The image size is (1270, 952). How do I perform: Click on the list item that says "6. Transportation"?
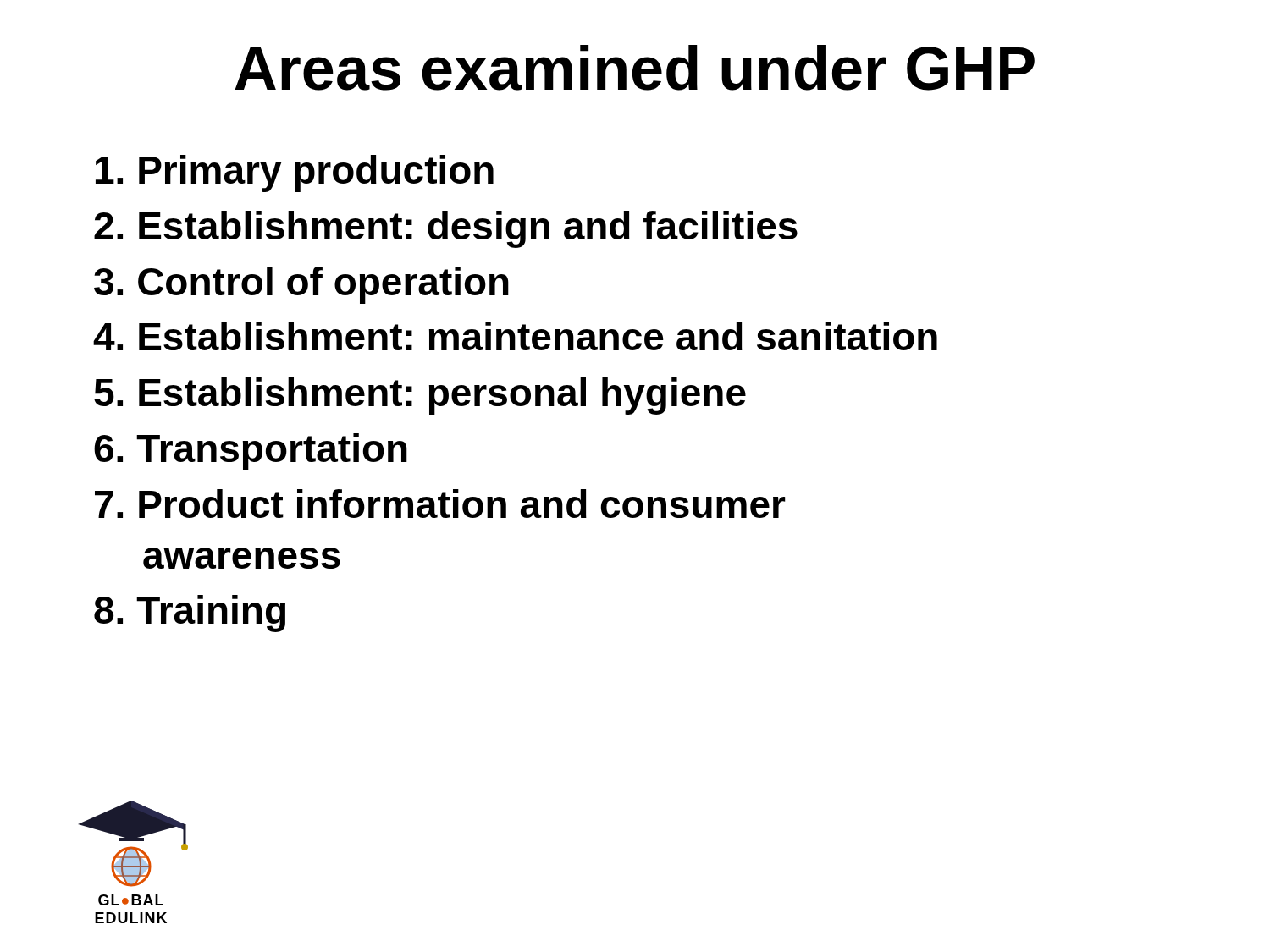click(251, 448)
